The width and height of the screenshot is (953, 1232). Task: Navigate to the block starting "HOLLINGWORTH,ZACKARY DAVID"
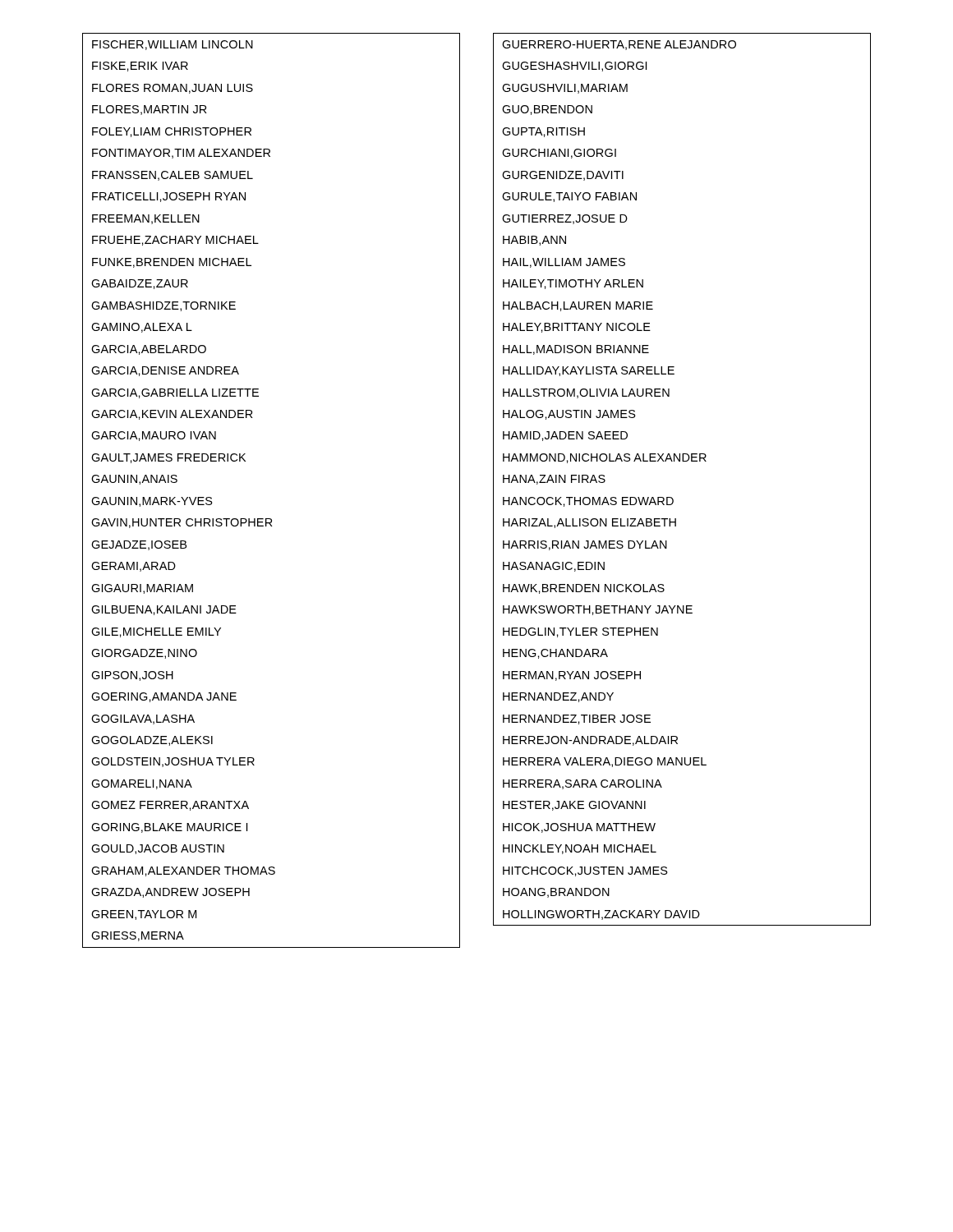coord(601,914)
